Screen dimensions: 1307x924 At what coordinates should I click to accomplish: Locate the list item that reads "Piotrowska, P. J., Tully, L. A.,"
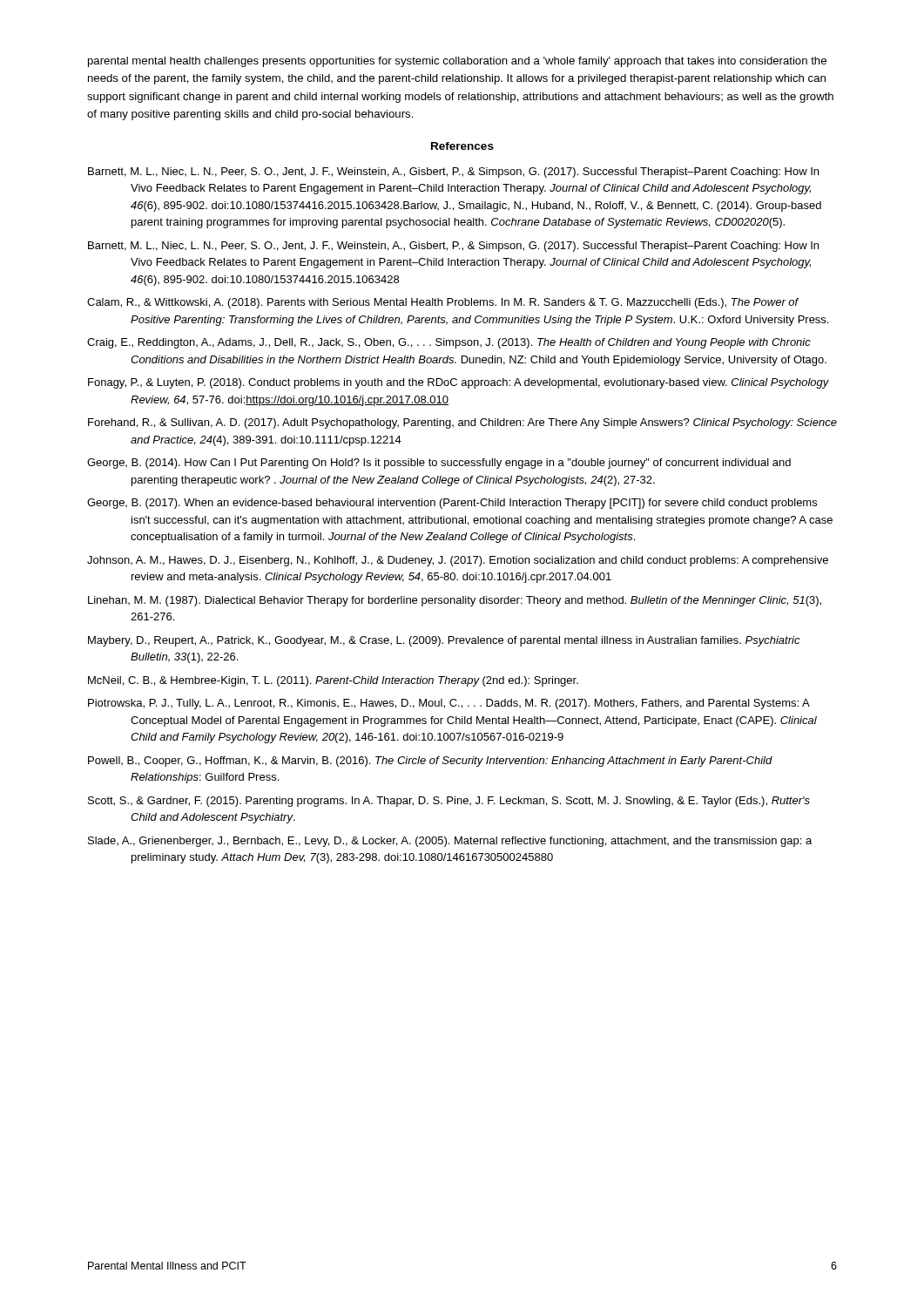[452, 720]
